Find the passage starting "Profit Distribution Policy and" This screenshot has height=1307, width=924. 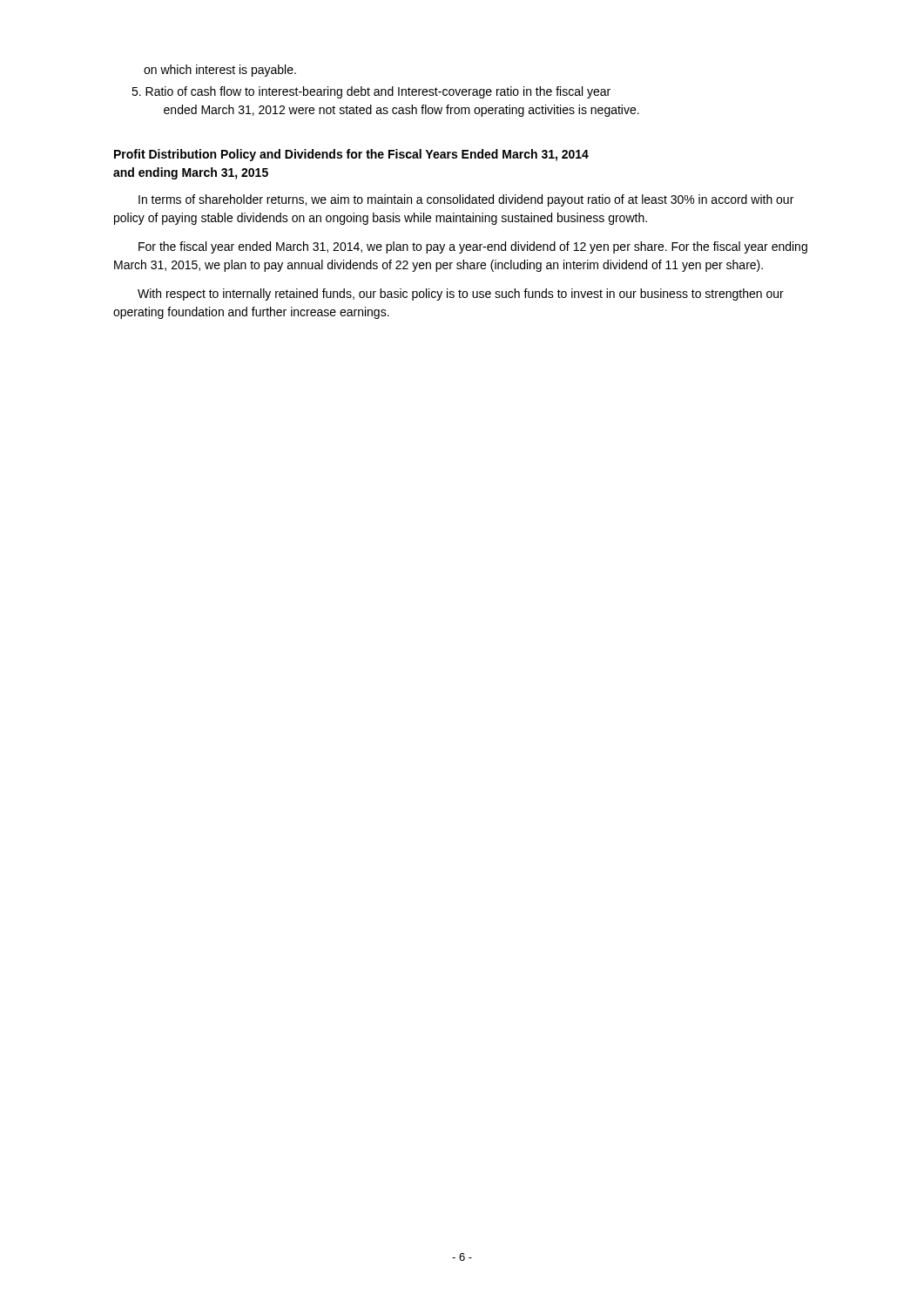351,154
